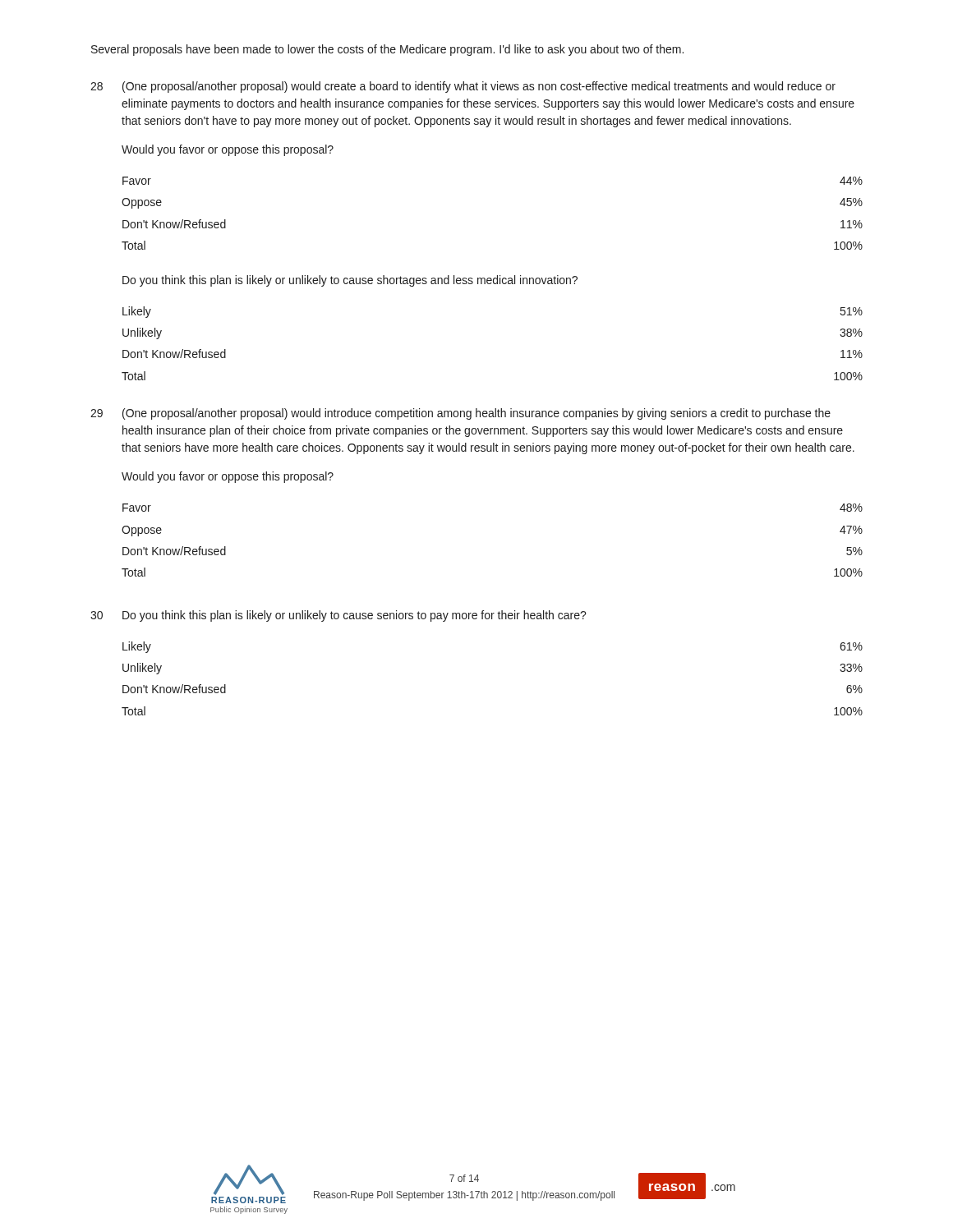953x1232 pixels.
Task: Locate the block of text that opens with "28 (One proposal/another proposal) would create a board"
Action: pos(463,87)
